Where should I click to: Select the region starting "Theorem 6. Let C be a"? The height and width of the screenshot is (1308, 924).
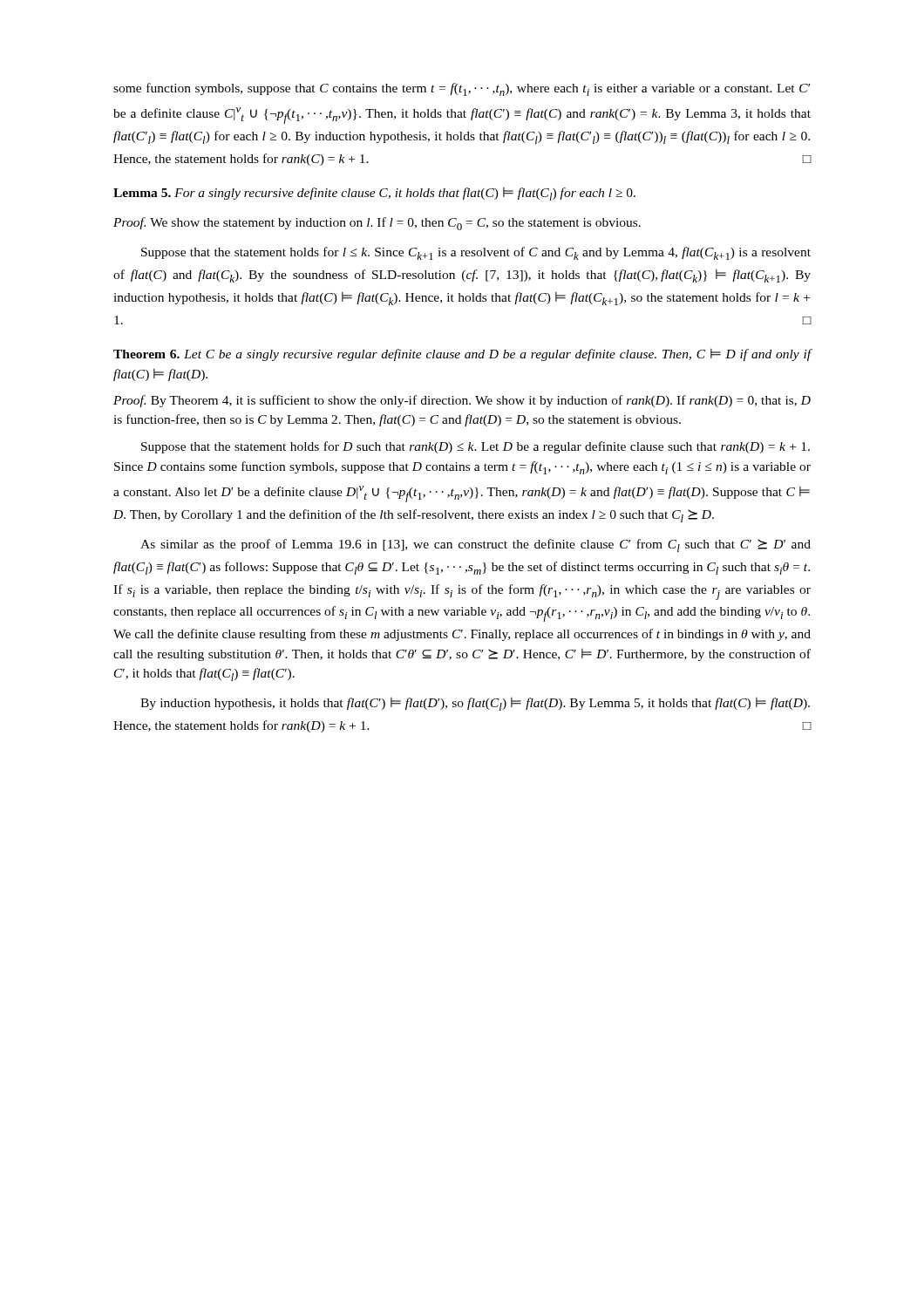click(462, 364)
